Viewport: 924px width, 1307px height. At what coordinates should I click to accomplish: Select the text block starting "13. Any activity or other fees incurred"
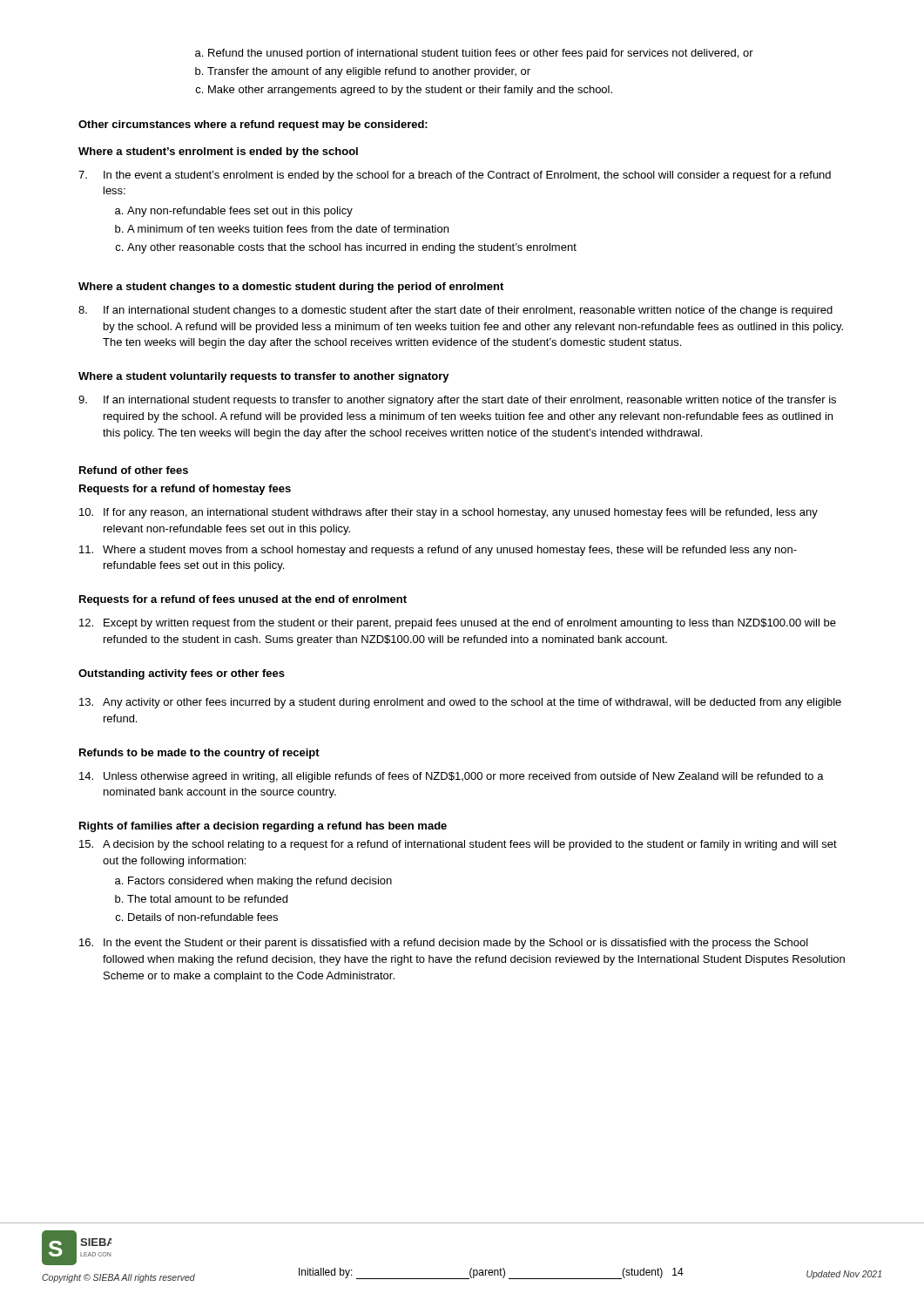(462, 711)
